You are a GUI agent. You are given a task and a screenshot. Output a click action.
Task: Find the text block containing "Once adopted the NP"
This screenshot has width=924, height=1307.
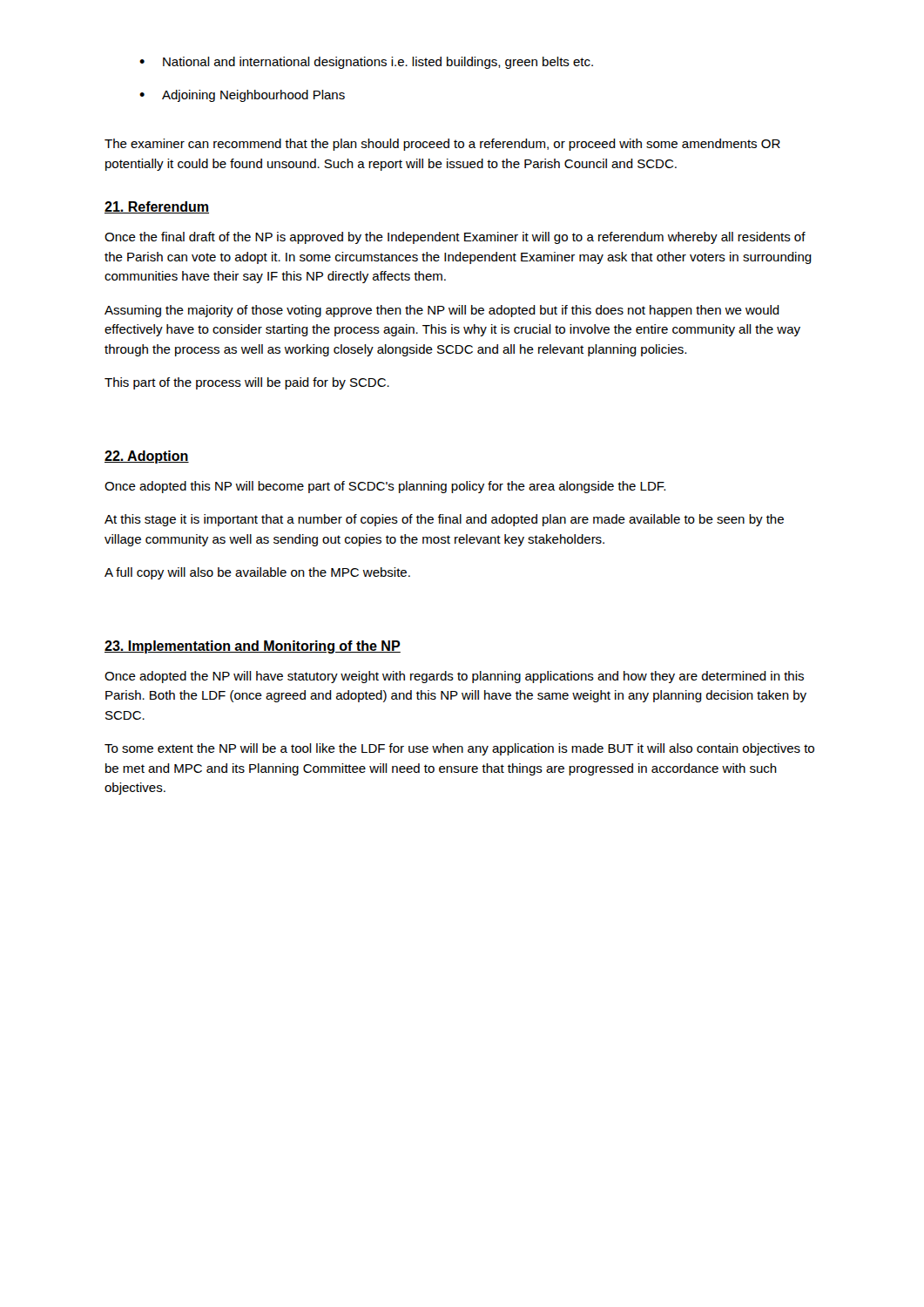455,695
